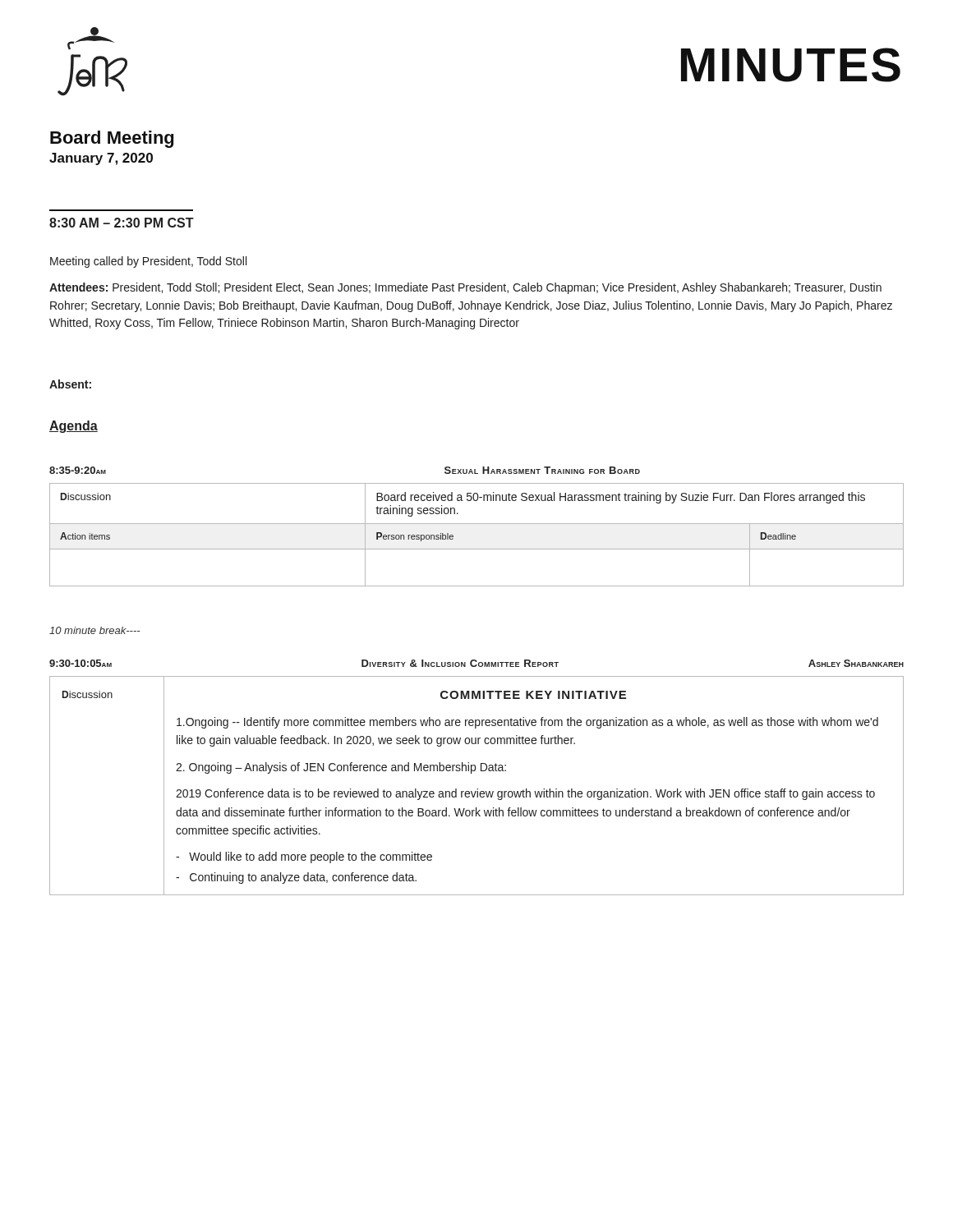Select the text containing "10 minute break----"
This screenshot has height=1232, width=953.
point(95,630)
